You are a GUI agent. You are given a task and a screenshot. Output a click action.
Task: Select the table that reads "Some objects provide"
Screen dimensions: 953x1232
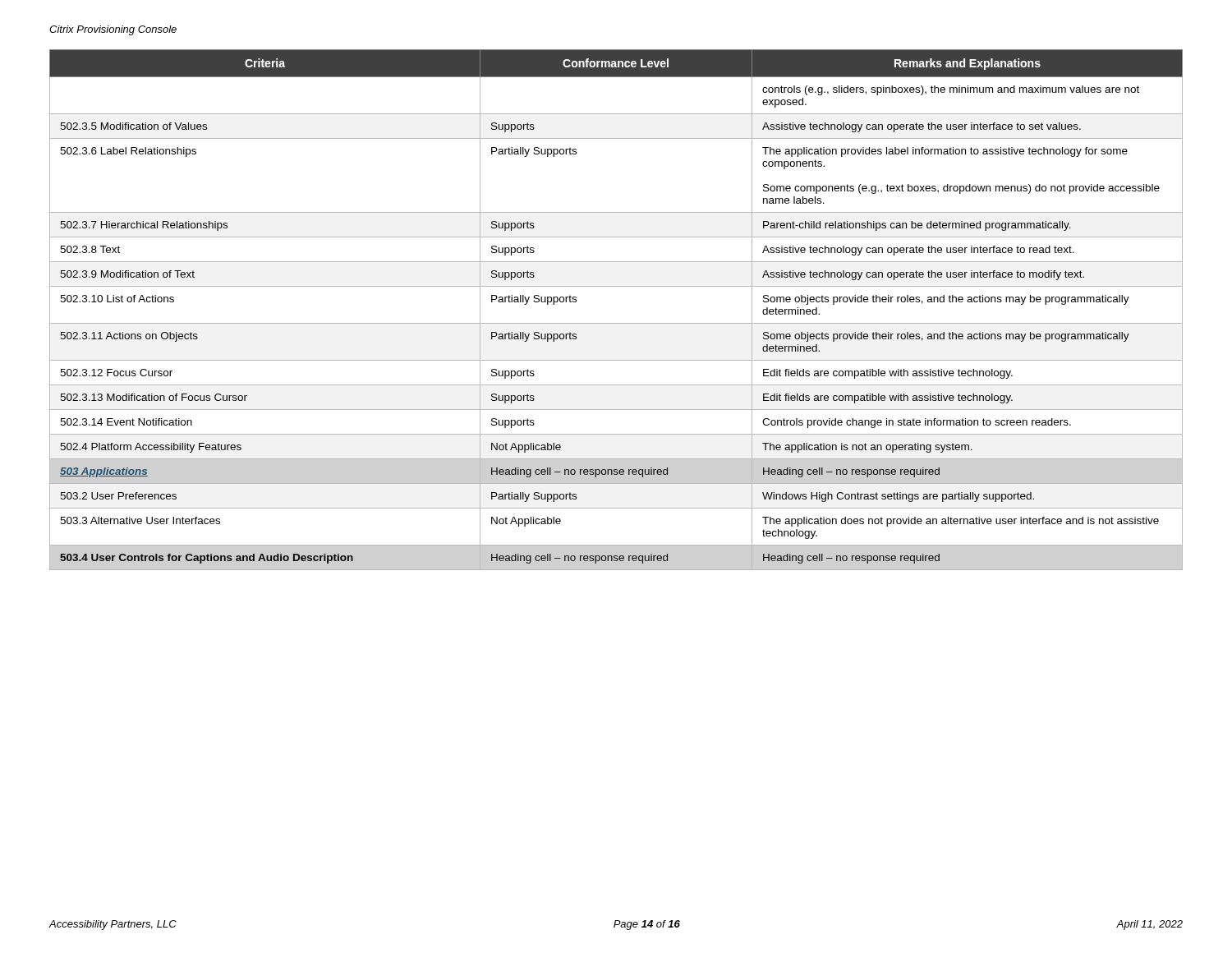[x=616, y=310]
